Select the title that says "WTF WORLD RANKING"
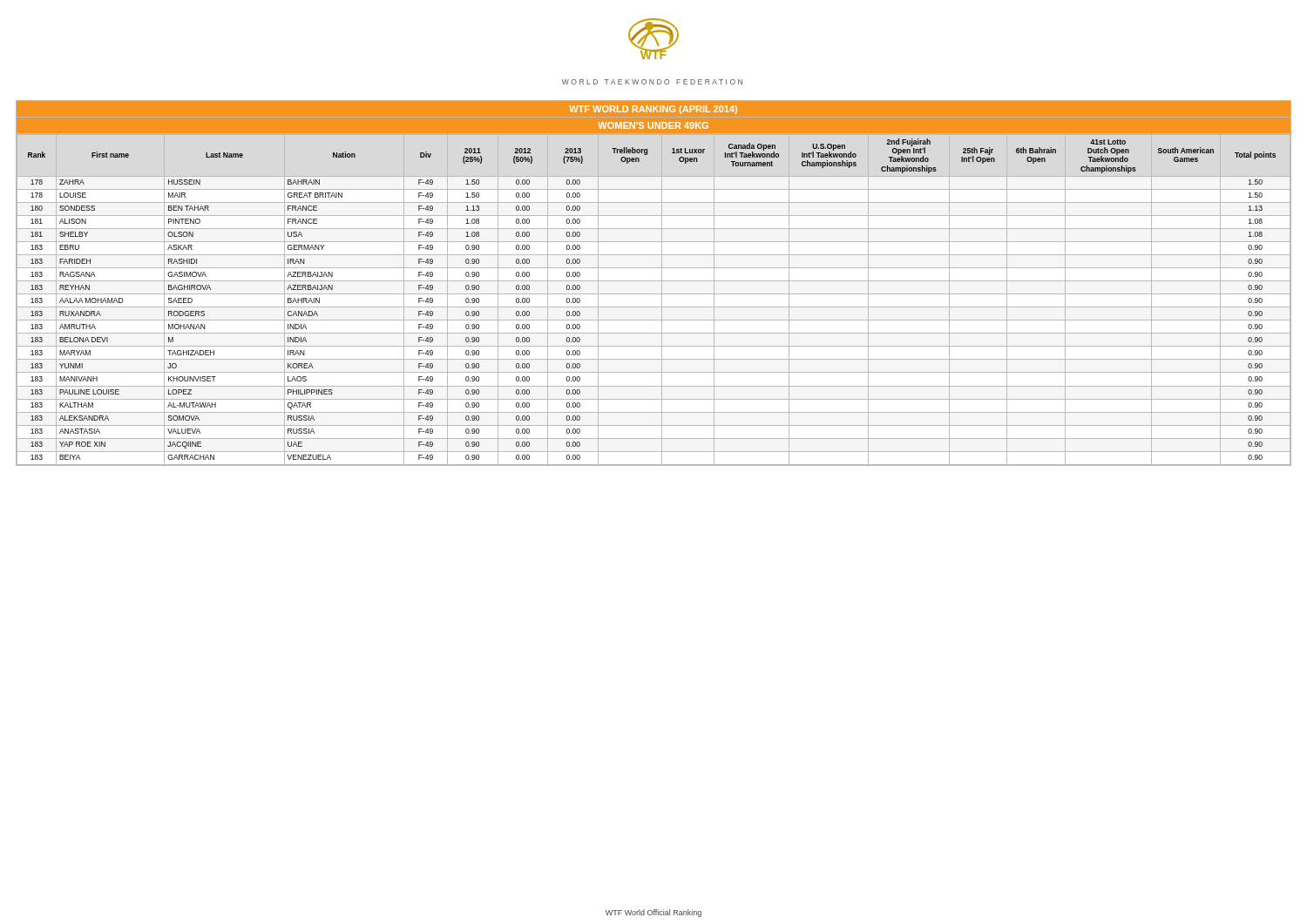 [654, 109]
